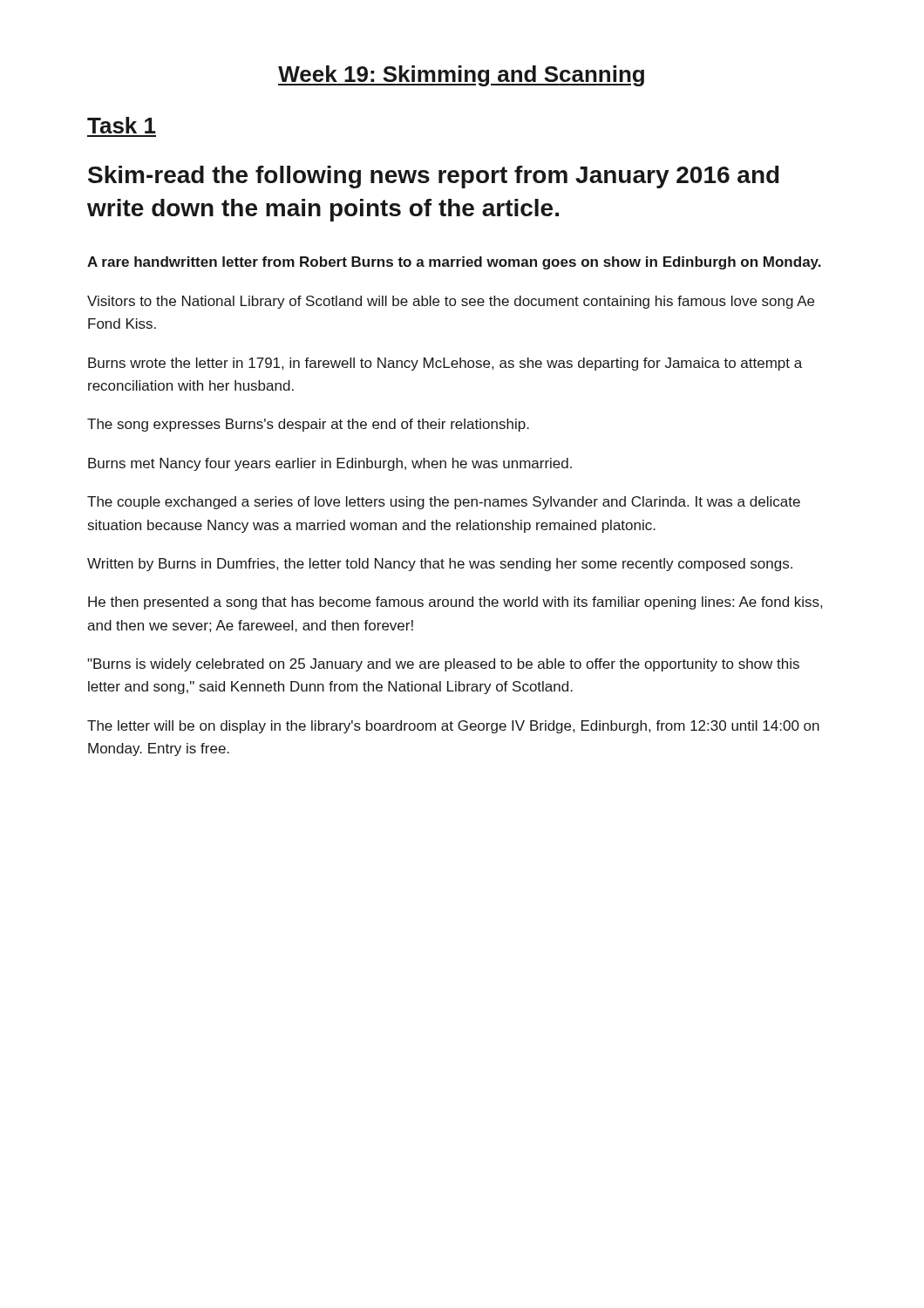The width and height of the screenshot is (924, 1308).
Task: Point to the block beginning "The song expresses Burns's despair at"
Action: [x=309, y=425]
